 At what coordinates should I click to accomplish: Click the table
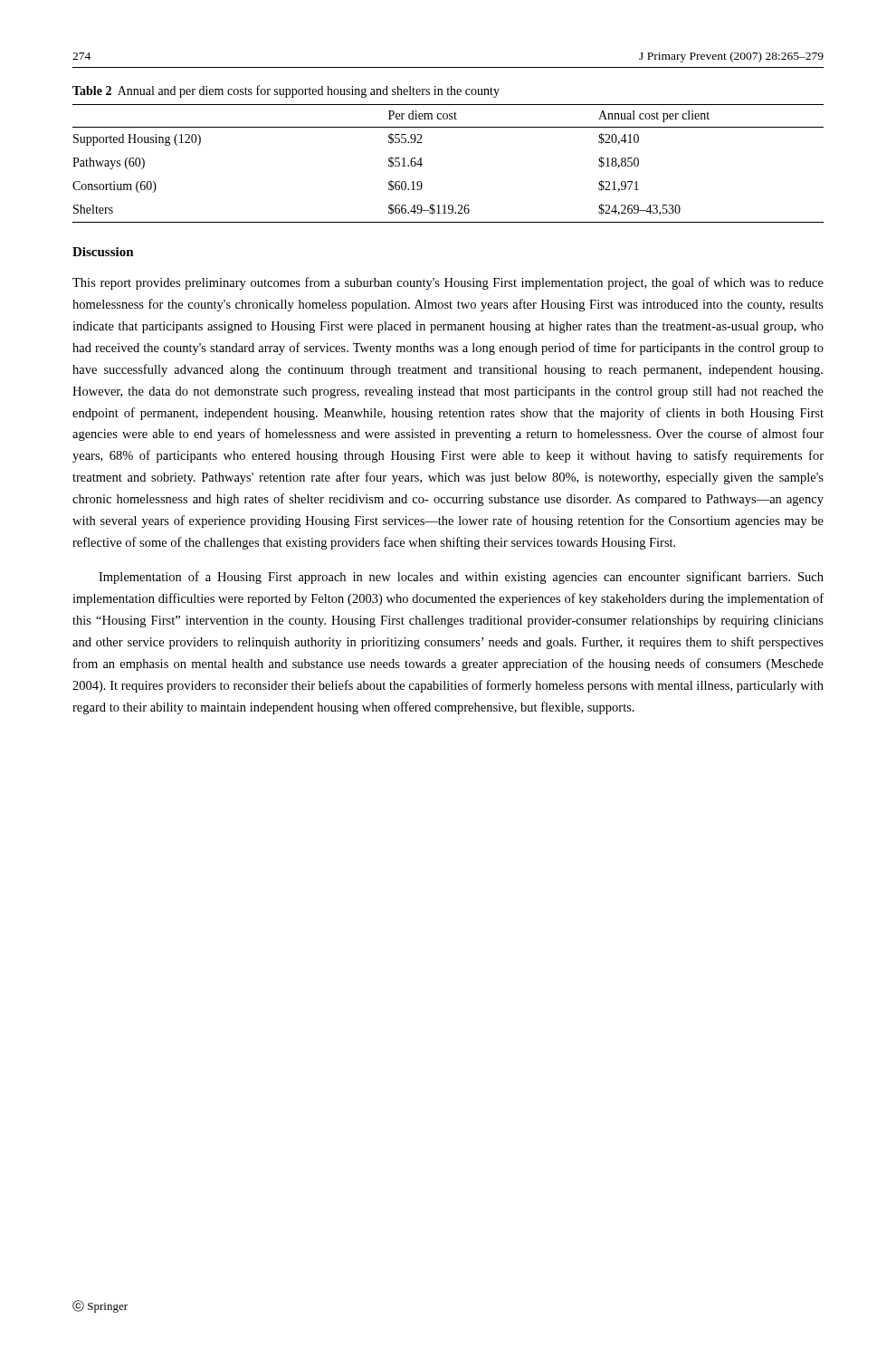click(448, 163)
